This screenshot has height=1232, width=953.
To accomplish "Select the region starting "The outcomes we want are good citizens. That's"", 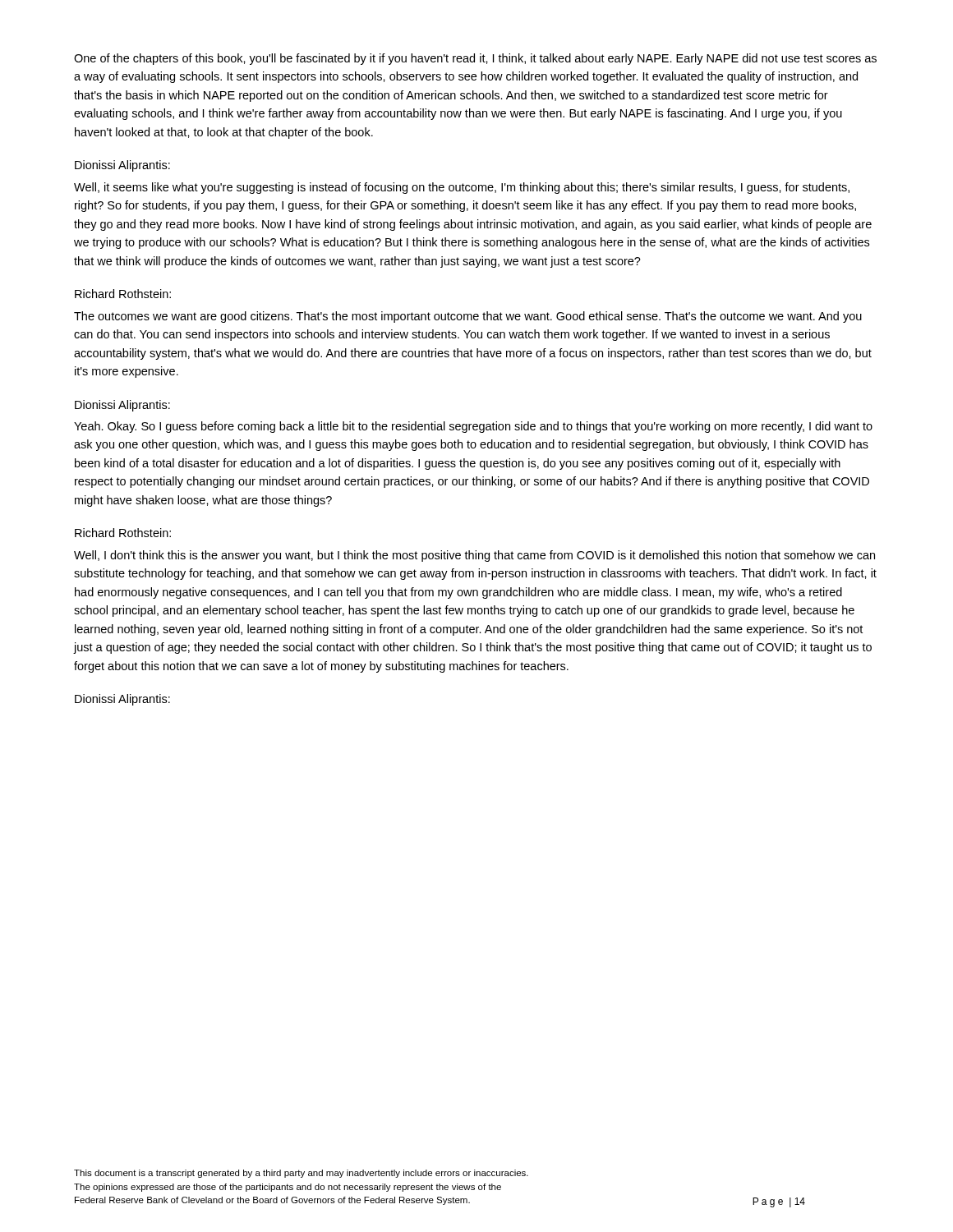I will pyautogui.click(x=473, y=344).
